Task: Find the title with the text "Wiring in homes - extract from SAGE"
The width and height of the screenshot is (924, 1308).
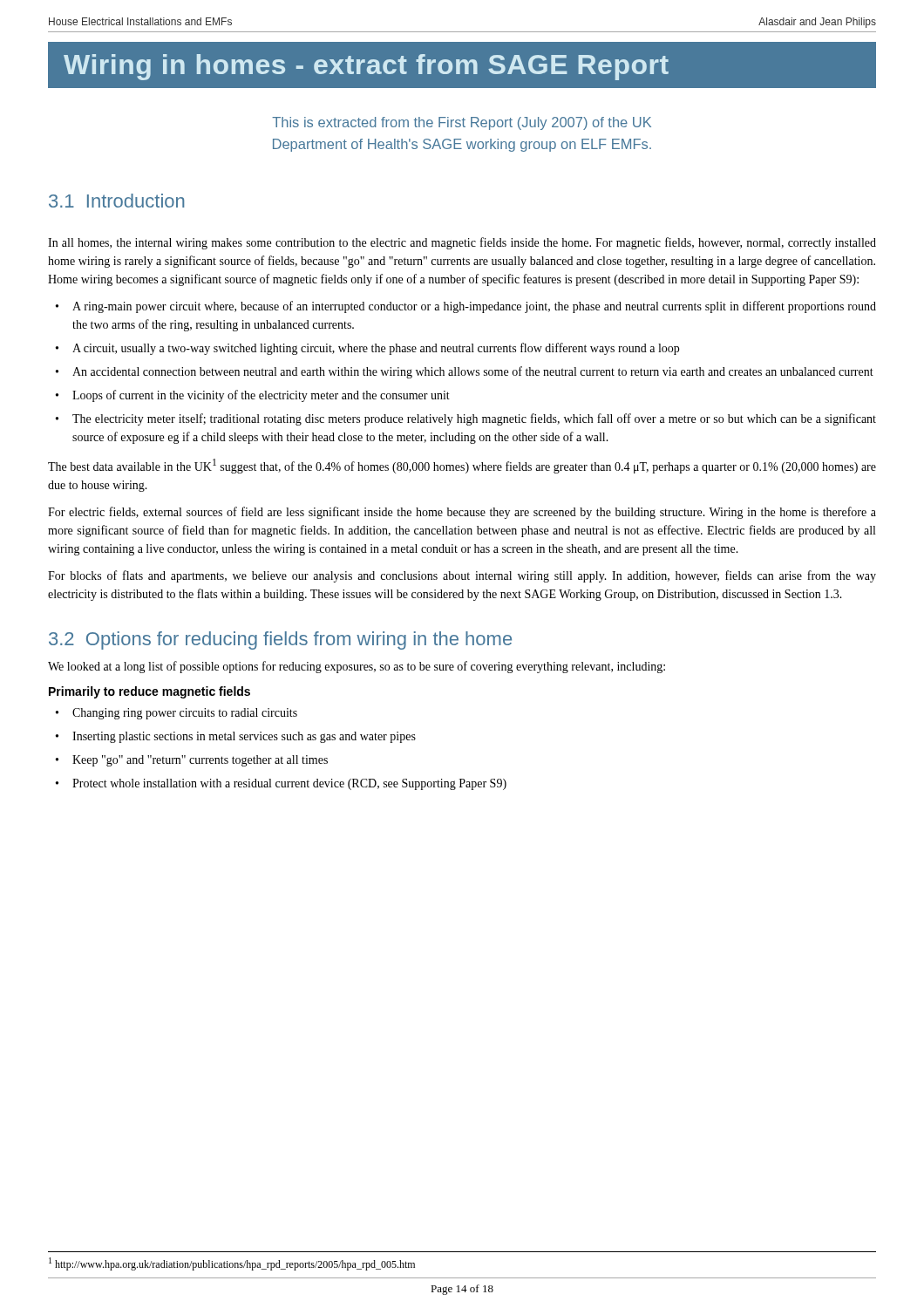Action: [366, 64]
